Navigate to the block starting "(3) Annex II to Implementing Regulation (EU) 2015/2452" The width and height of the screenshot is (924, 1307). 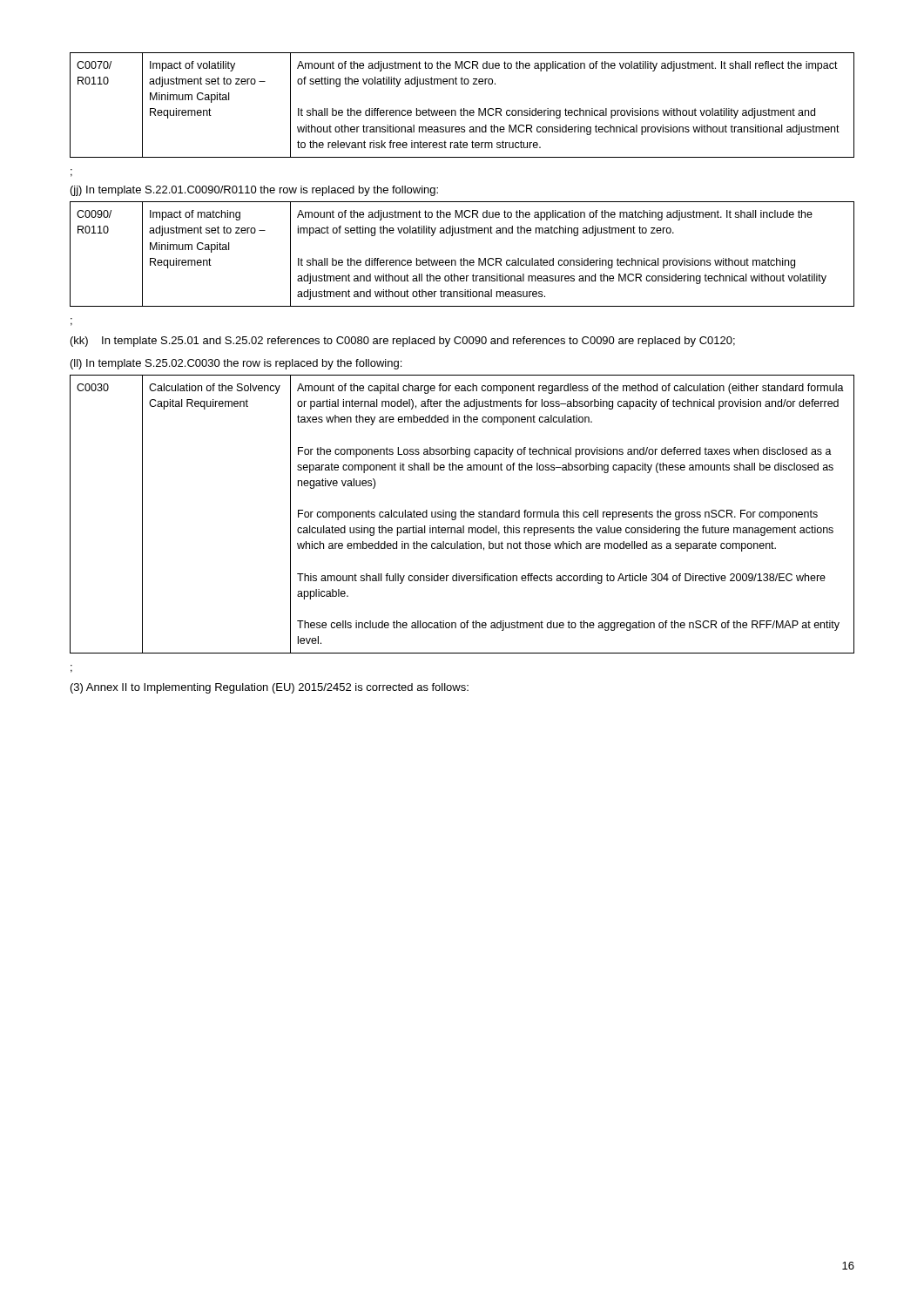point(269,687)
